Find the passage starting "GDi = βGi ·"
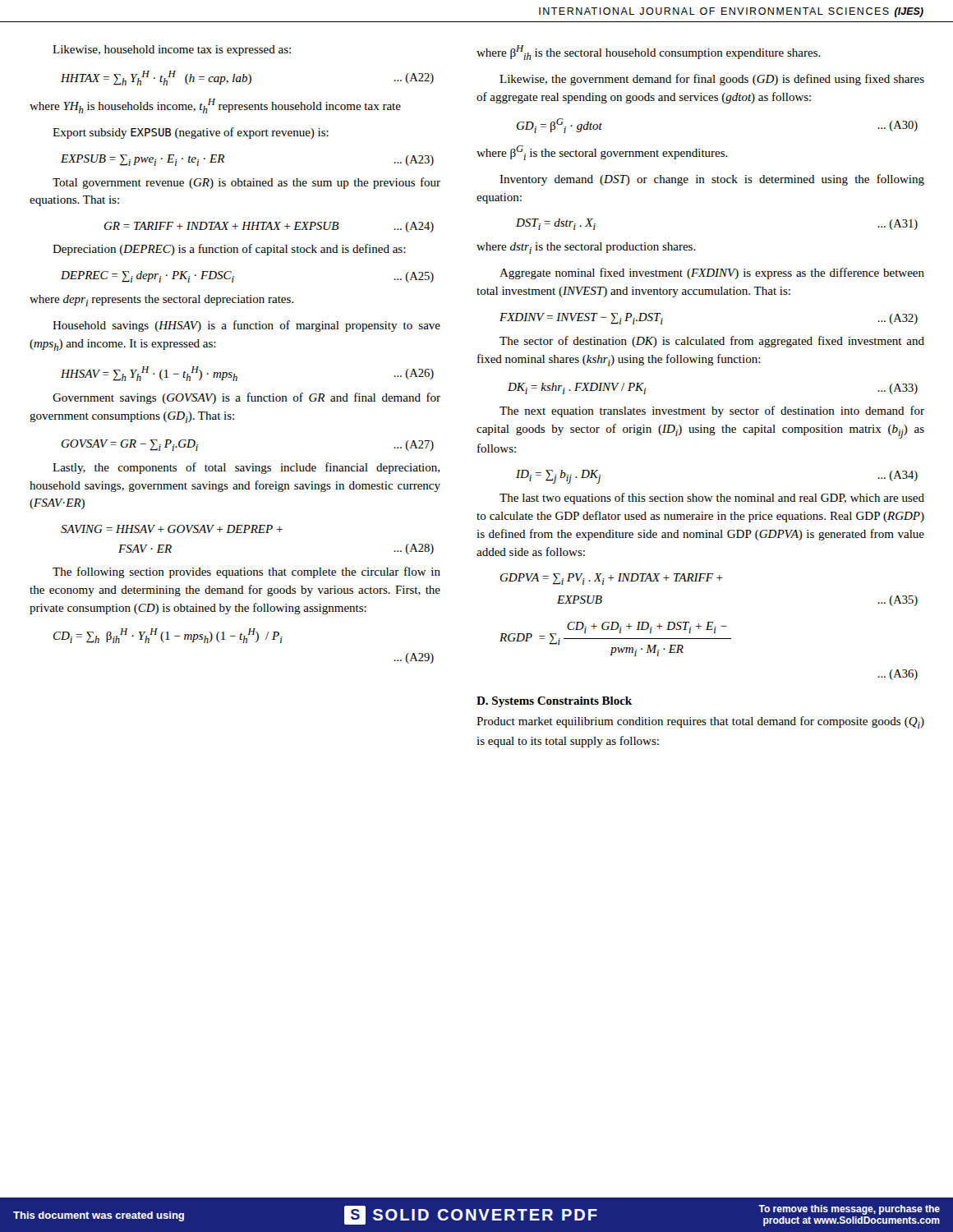953x1232 pixels. [x=559, y=124]
